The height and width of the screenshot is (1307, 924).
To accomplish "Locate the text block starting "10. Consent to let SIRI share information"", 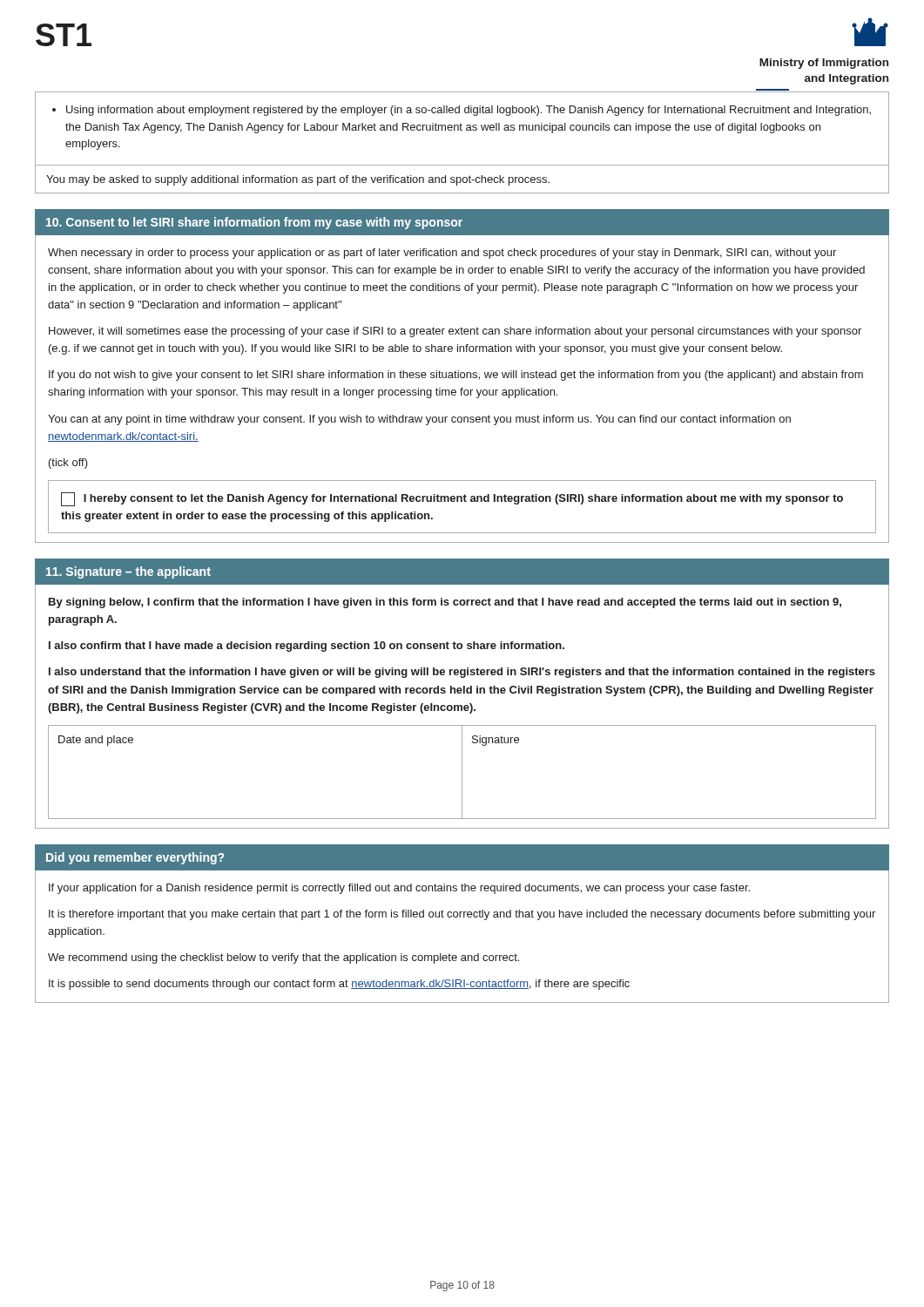I will [x=254, y=222].
